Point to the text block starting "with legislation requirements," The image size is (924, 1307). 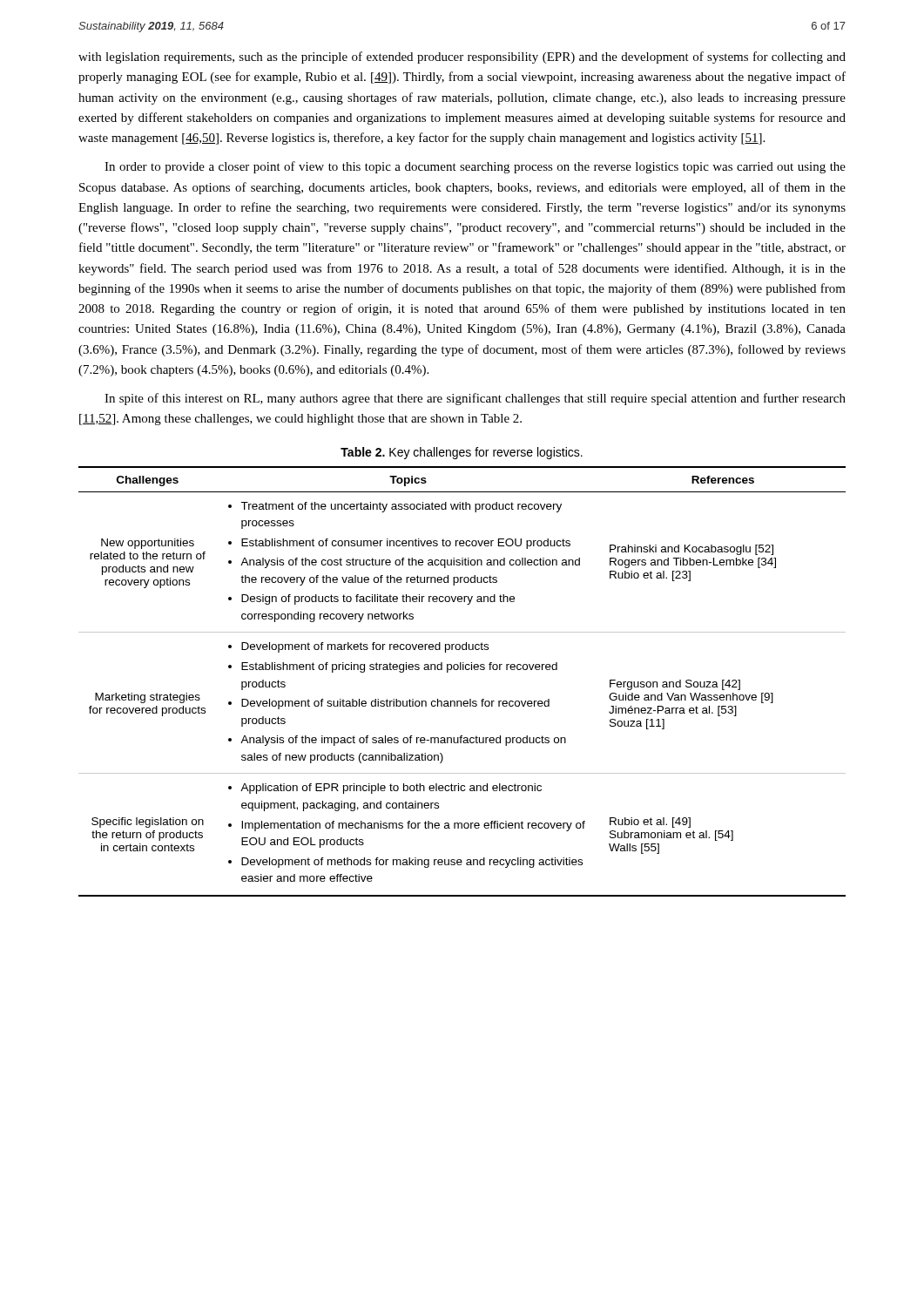point(462,98)
